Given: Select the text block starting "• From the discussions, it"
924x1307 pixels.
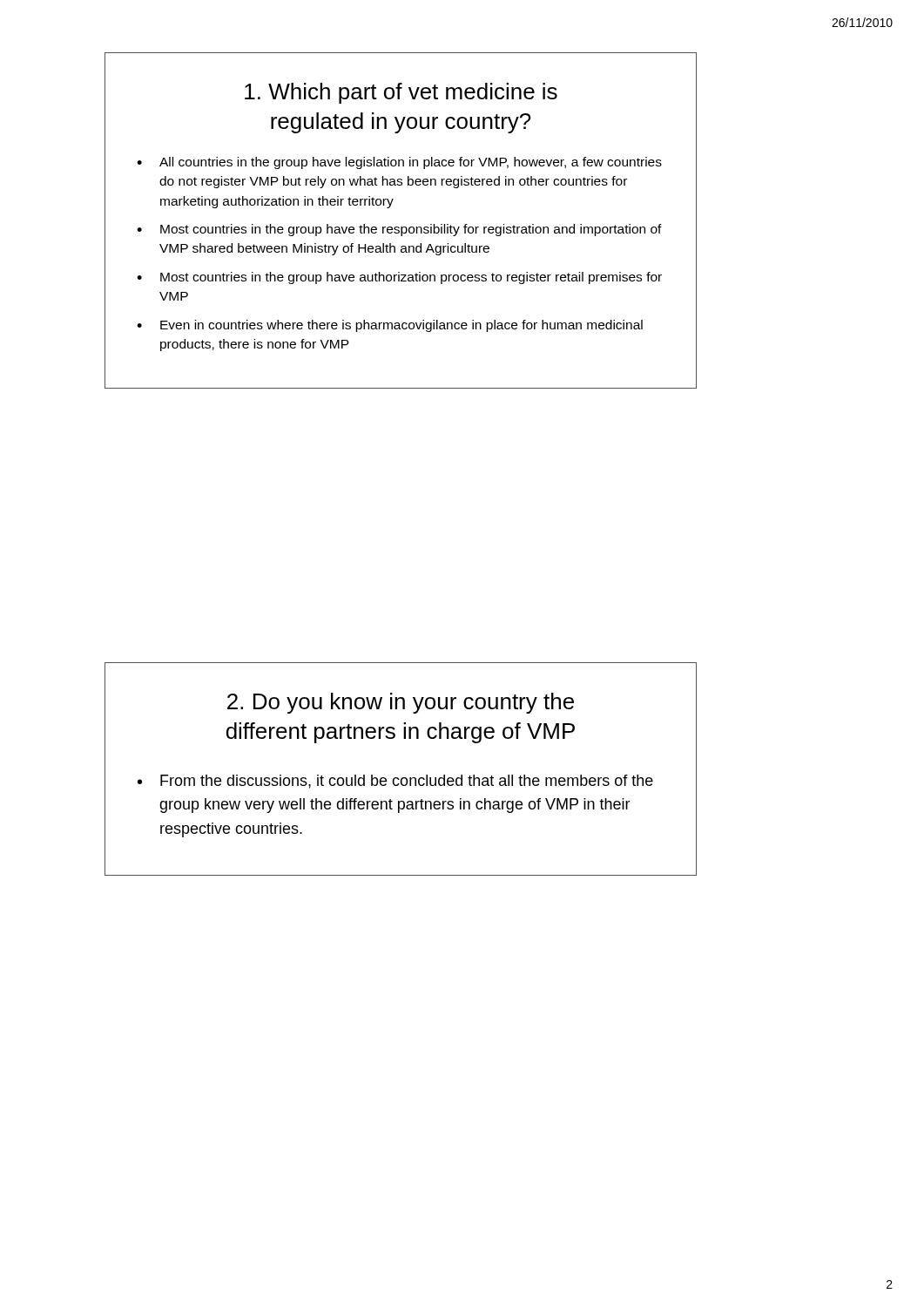Looking at the screenshot, I should point(401,806).
